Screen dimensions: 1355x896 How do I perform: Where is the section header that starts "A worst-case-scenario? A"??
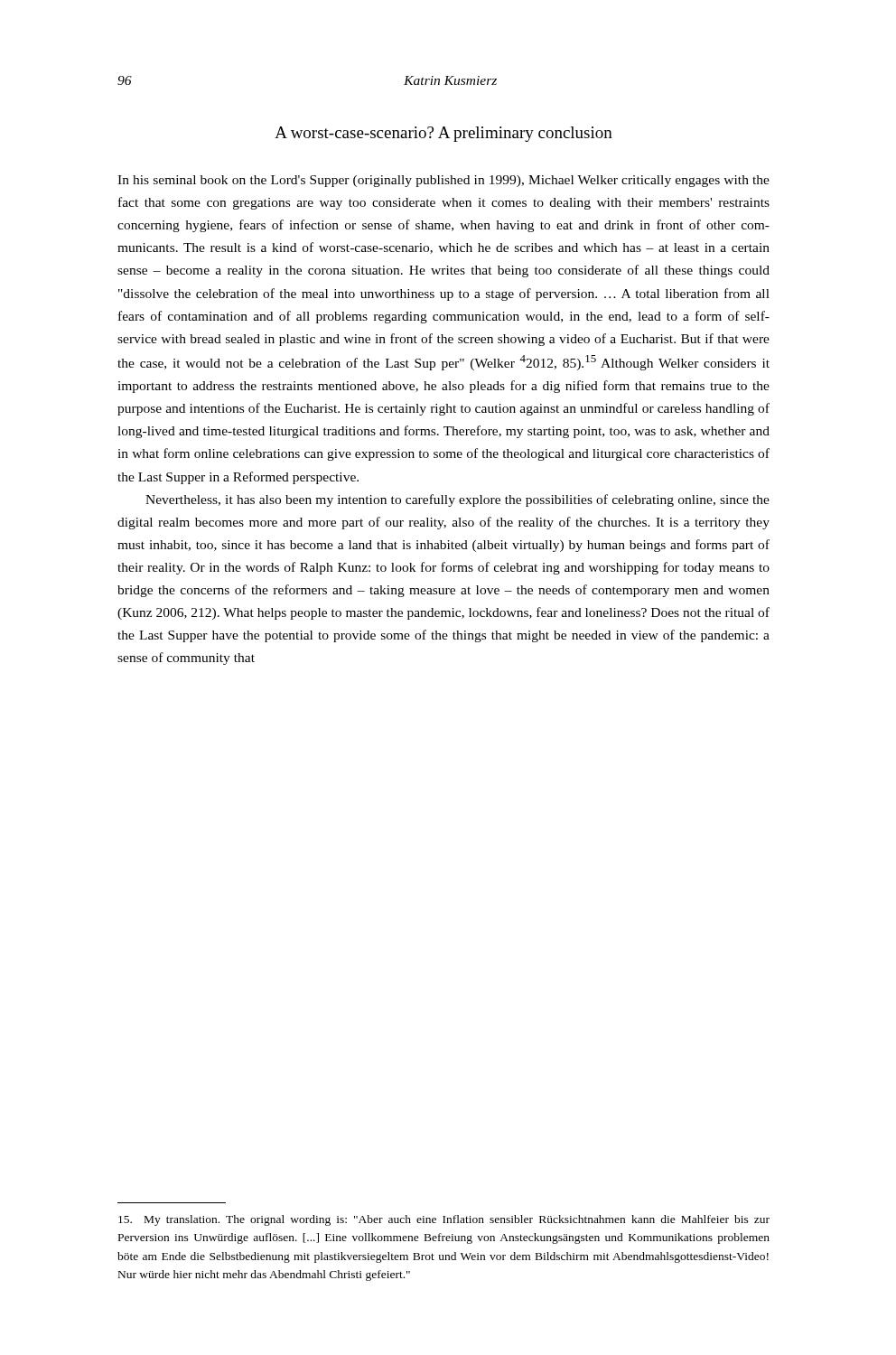[x=443, y=132]
